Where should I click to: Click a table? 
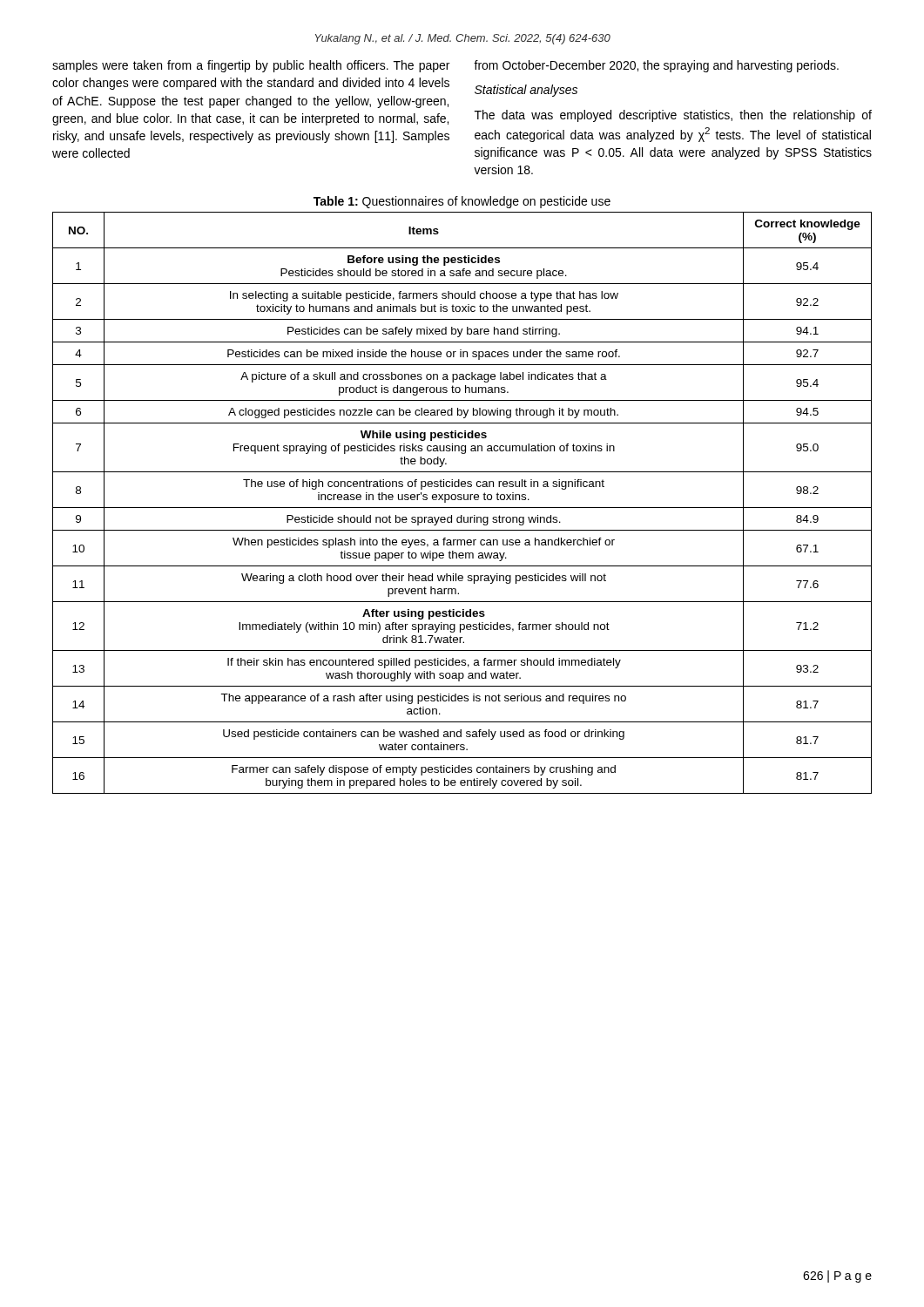click(x=462, y=503)
